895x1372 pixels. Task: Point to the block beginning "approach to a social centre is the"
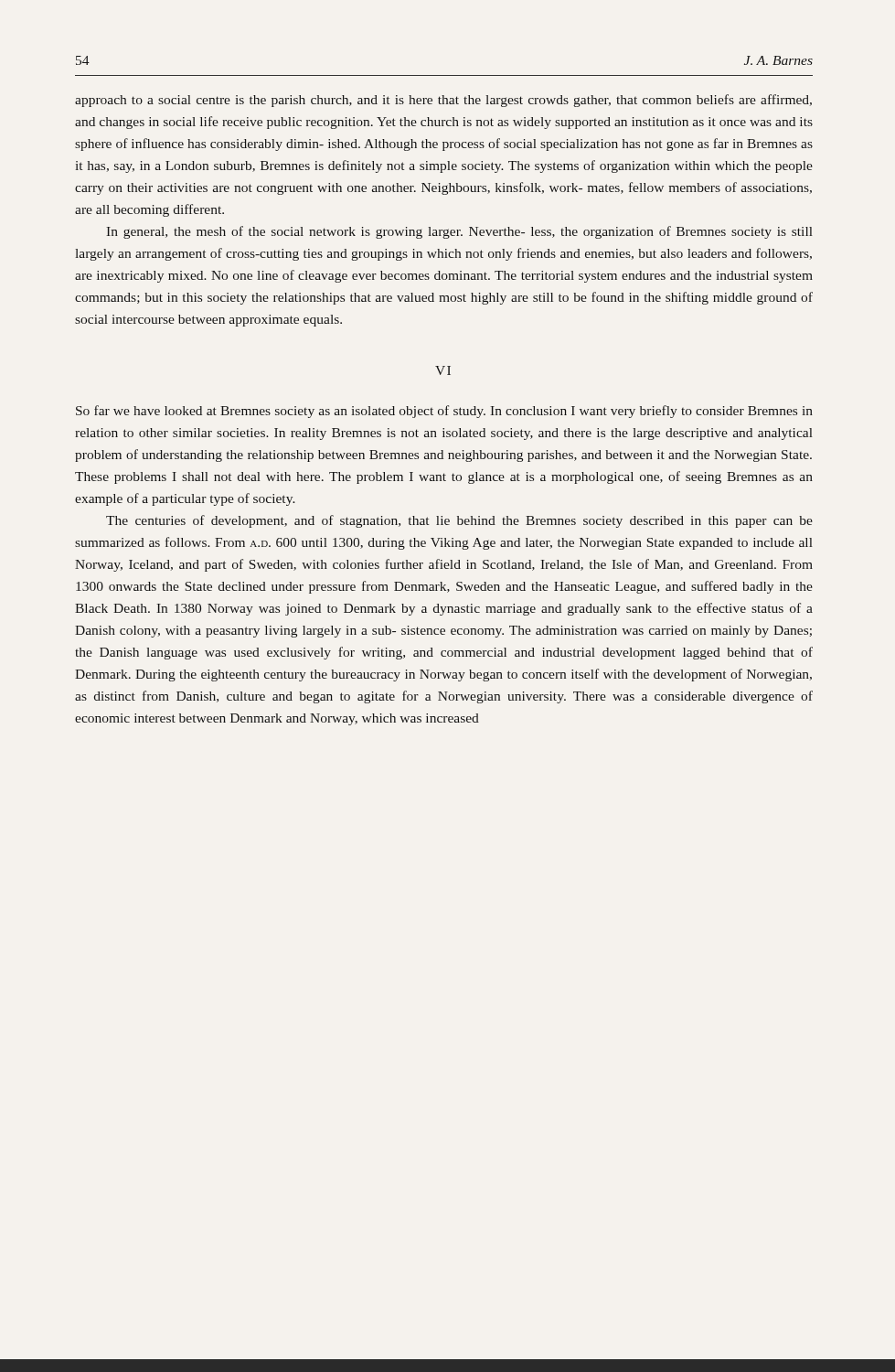pyautogui.click(x=444, y=155)
